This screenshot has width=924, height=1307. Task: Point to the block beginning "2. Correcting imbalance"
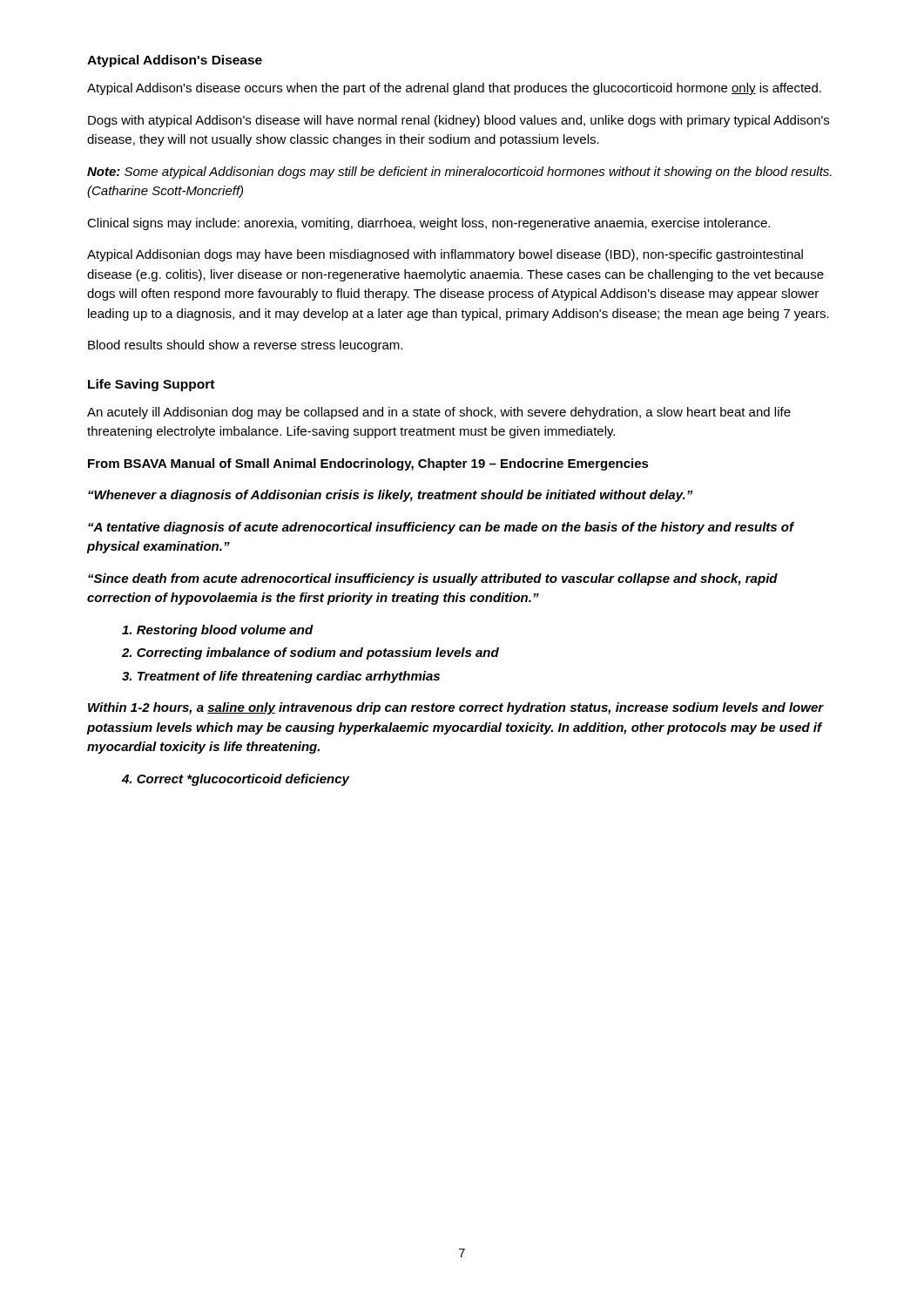point(310,652)
